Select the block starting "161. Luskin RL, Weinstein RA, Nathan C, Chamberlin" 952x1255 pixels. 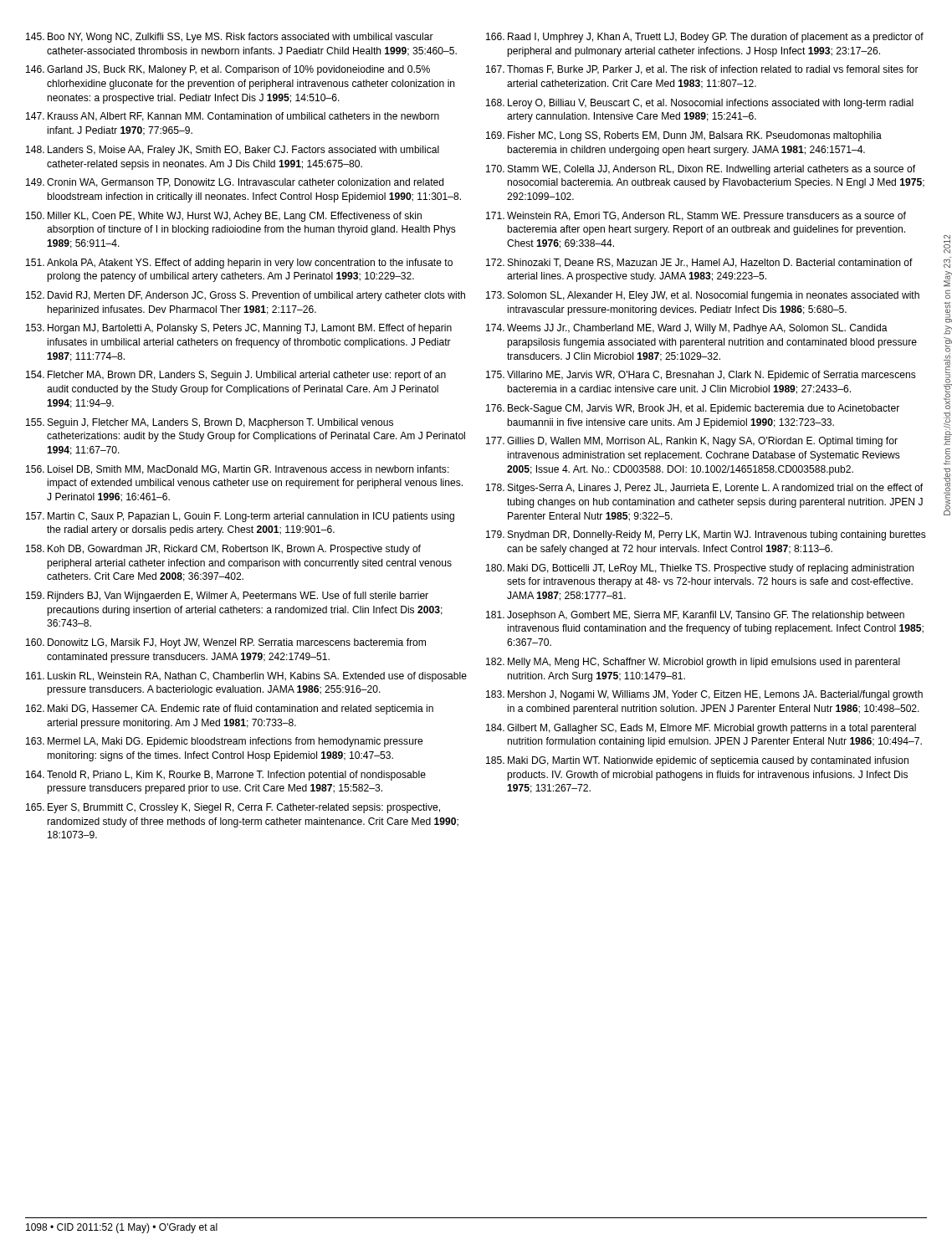pos(246,683)
